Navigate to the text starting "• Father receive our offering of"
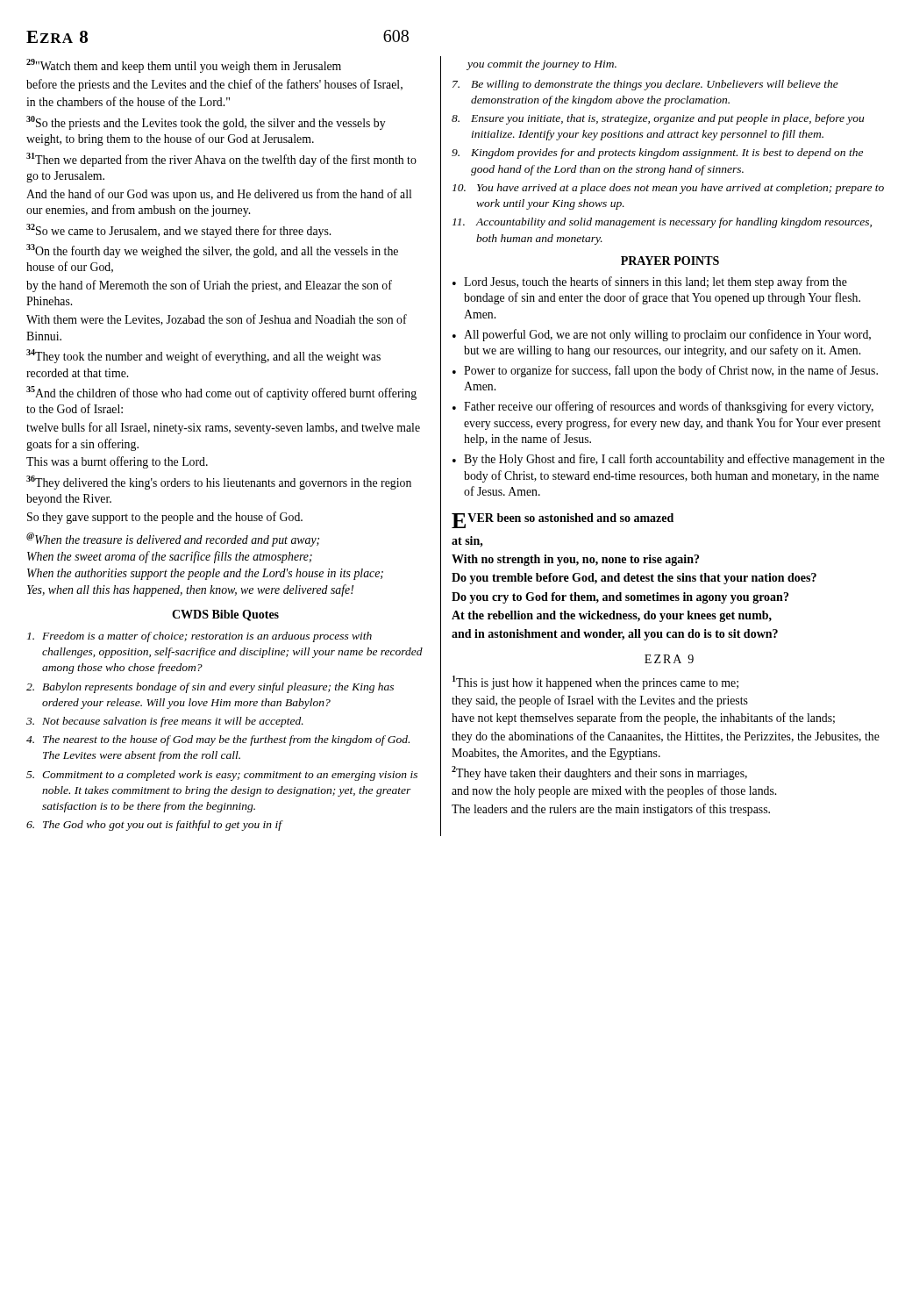This screenshot has height=1316, width=905. click(x=670, y=424)
